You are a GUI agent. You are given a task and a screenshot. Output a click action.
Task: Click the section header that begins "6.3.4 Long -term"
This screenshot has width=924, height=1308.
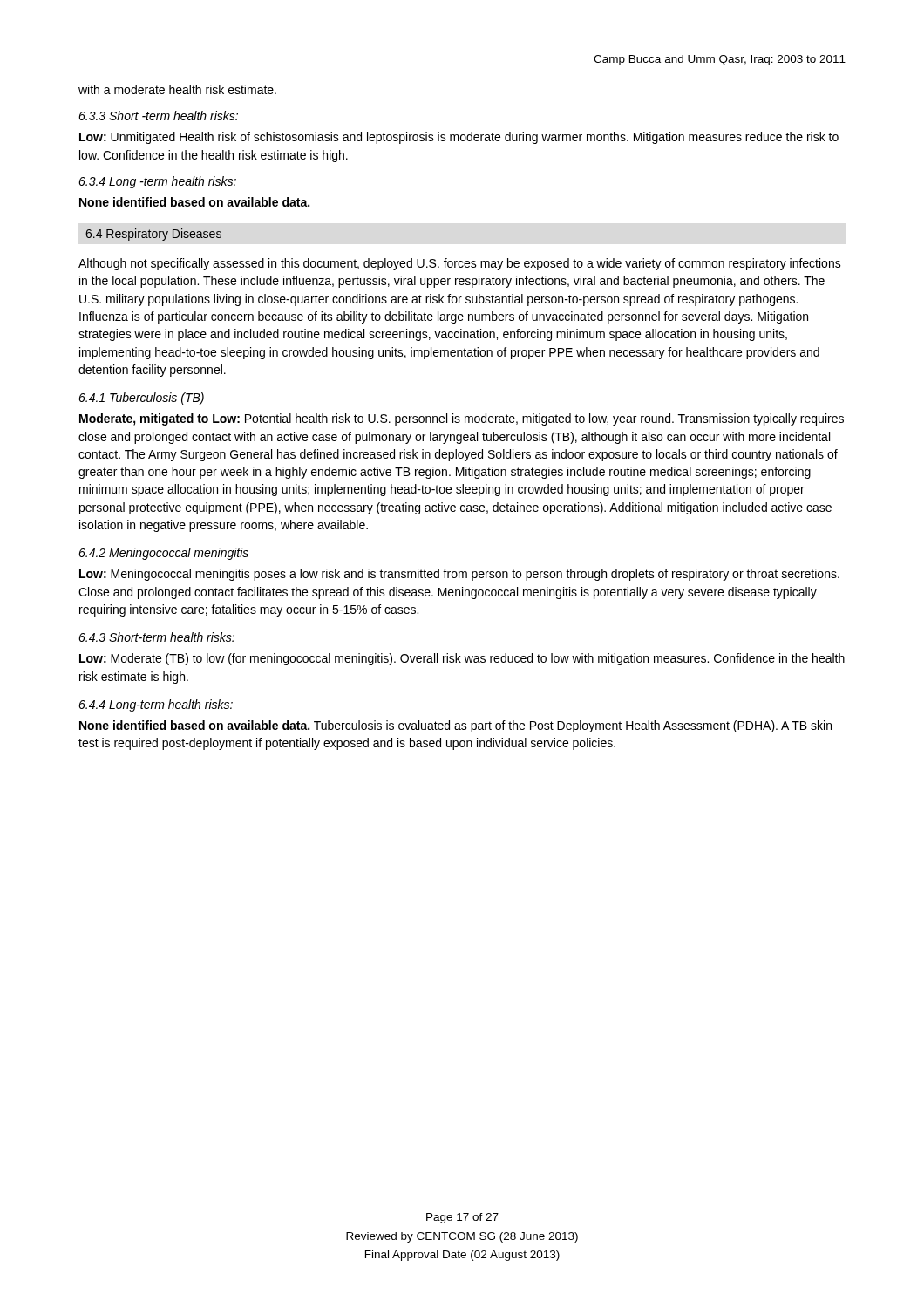pos(157,181)
